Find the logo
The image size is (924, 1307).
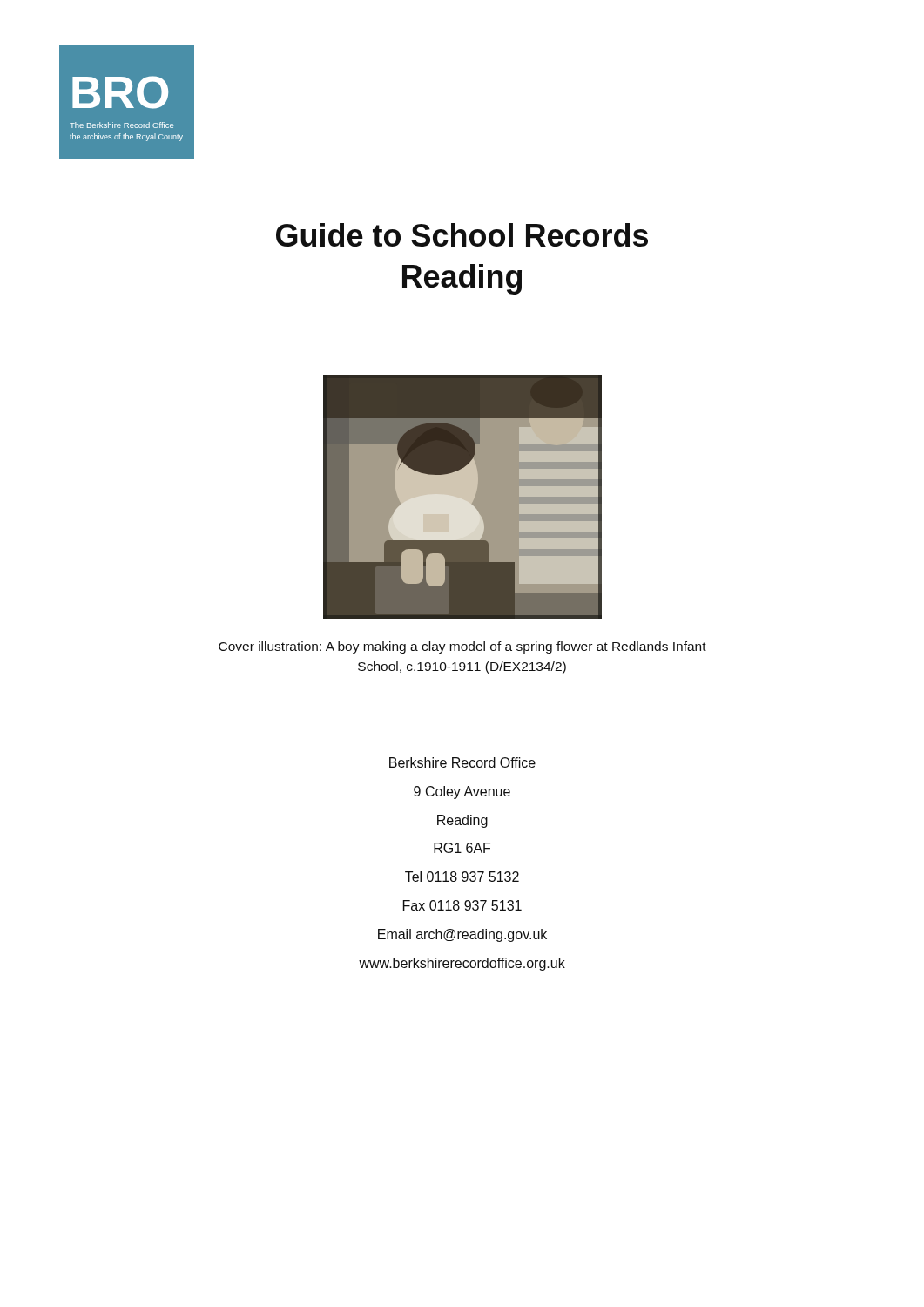pyautogui.click(x=142, y=102)
